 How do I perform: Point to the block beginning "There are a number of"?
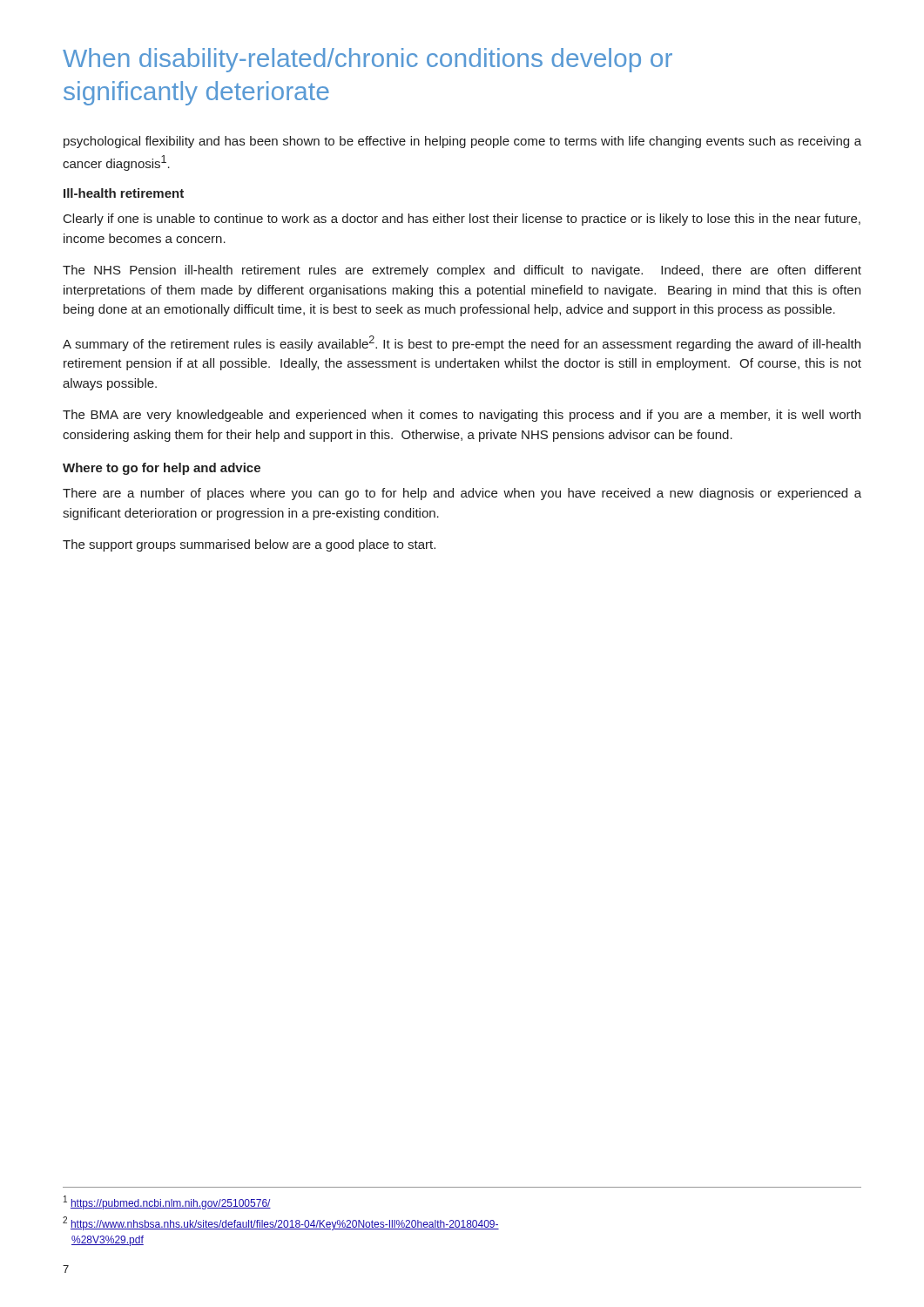pos(462,503)
